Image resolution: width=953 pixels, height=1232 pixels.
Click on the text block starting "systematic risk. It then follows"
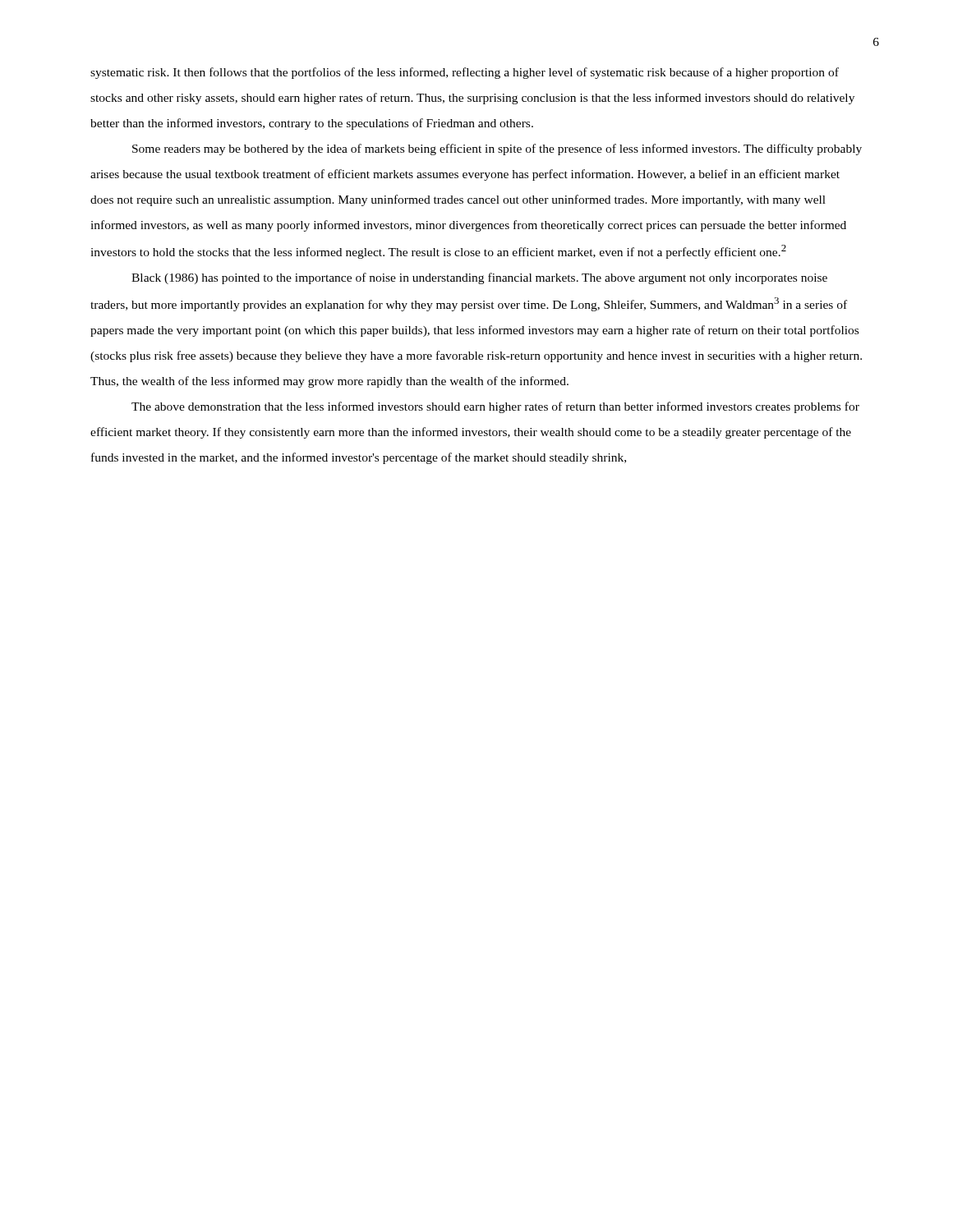tap(476, 97)
